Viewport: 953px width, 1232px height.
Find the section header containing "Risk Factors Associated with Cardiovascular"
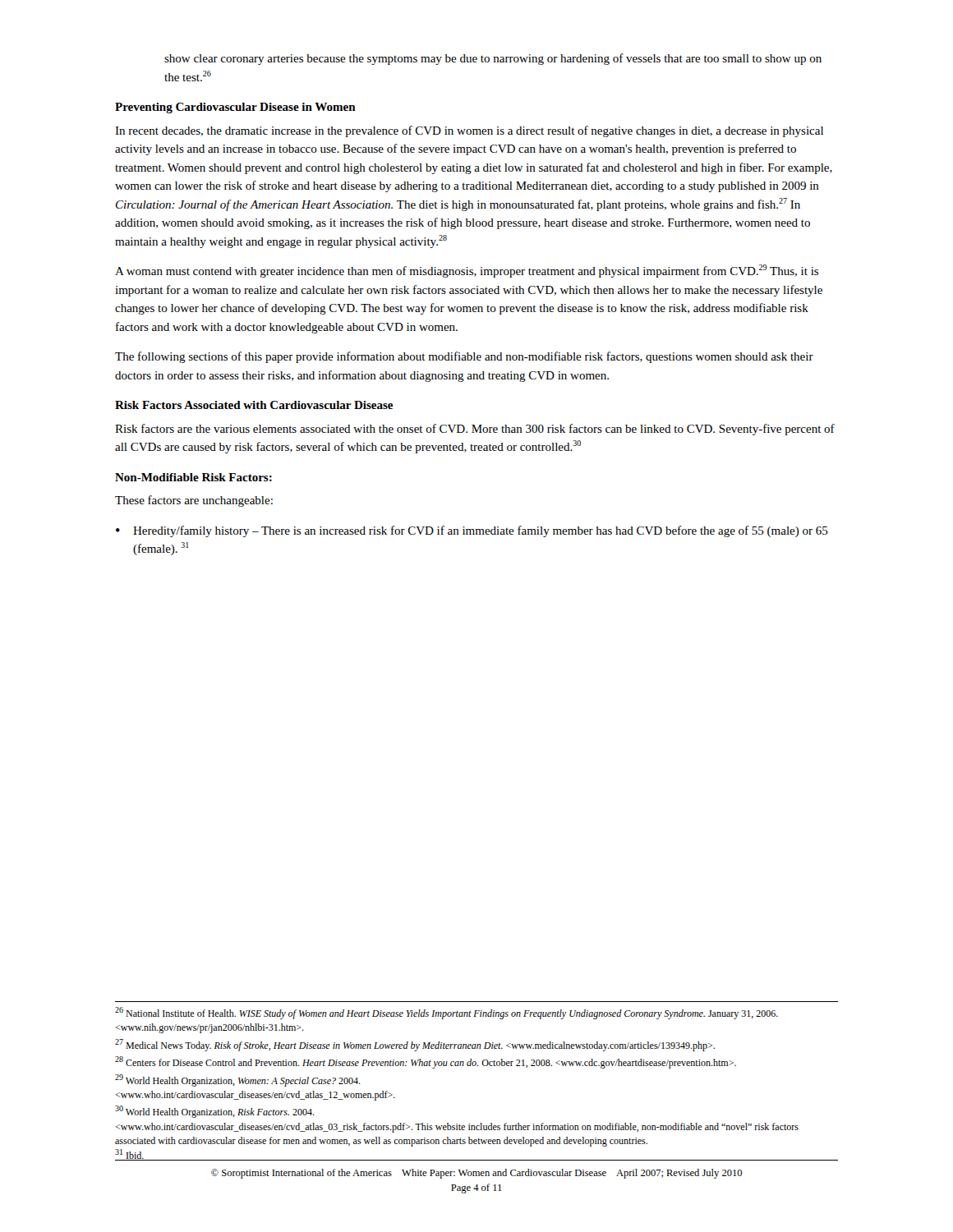tap(254, 405)
